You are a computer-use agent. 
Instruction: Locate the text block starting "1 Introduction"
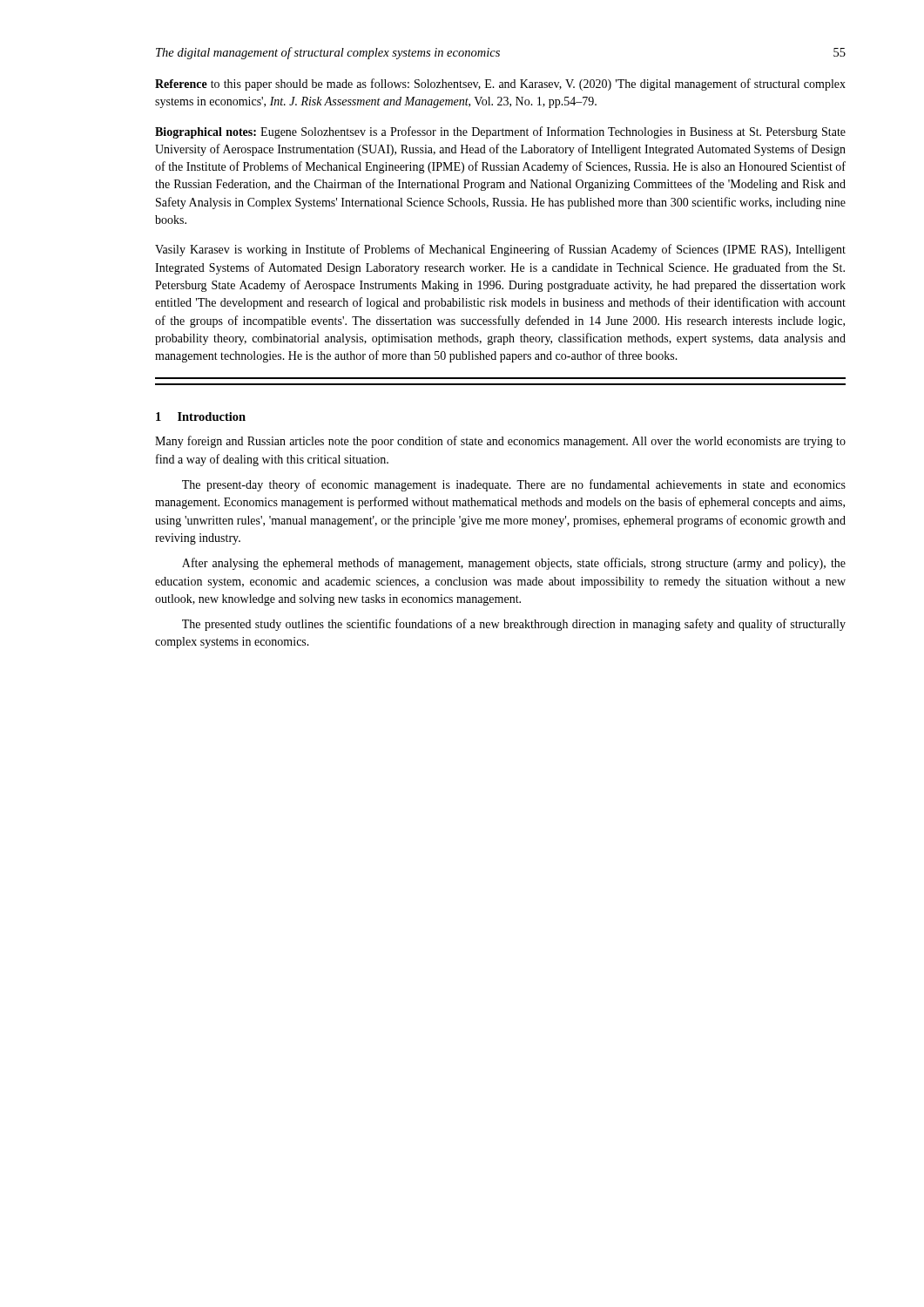point(200,417)
